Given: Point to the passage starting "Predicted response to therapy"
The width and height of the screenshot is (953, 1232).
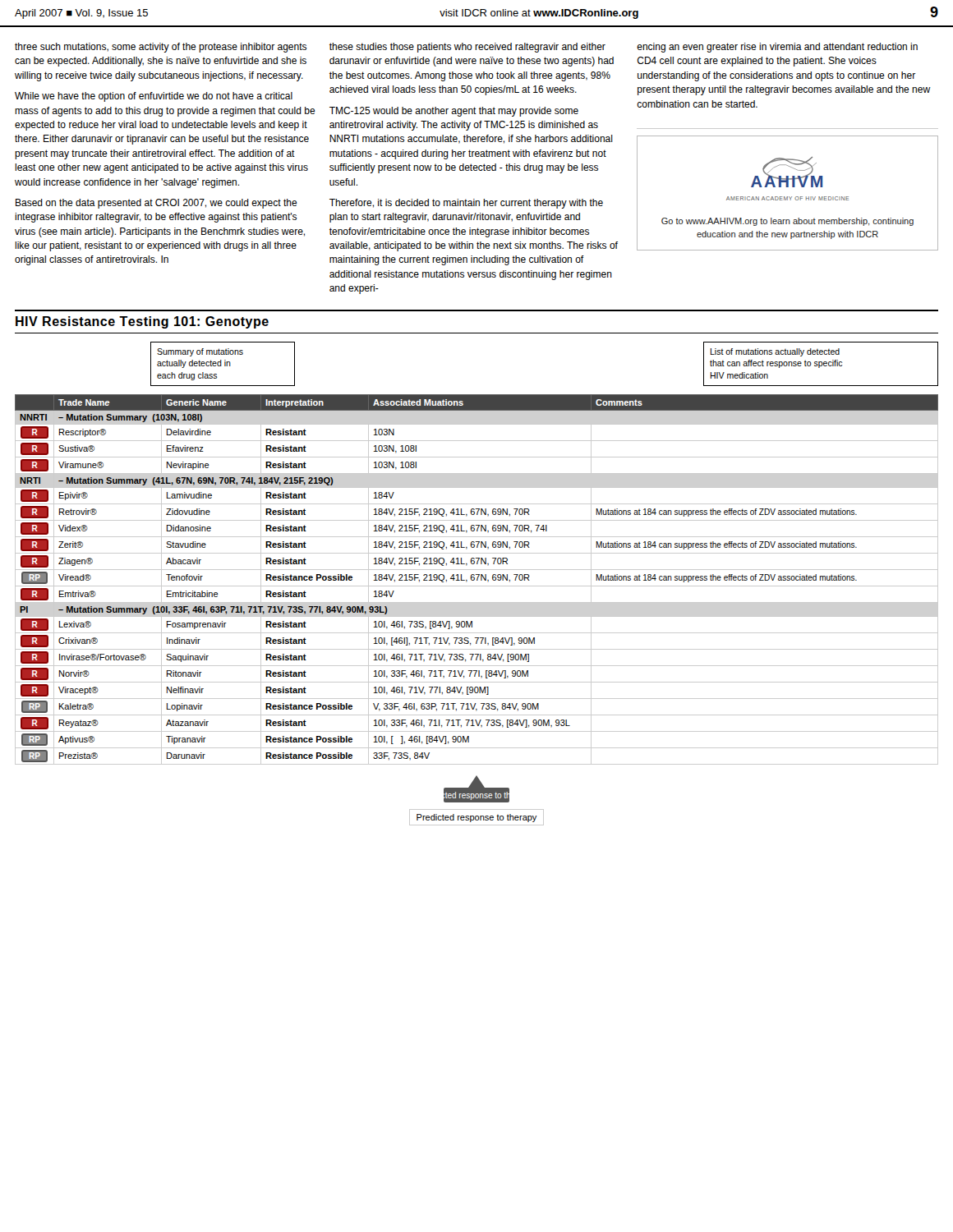Looking at the screenshot, I should 476,817.
